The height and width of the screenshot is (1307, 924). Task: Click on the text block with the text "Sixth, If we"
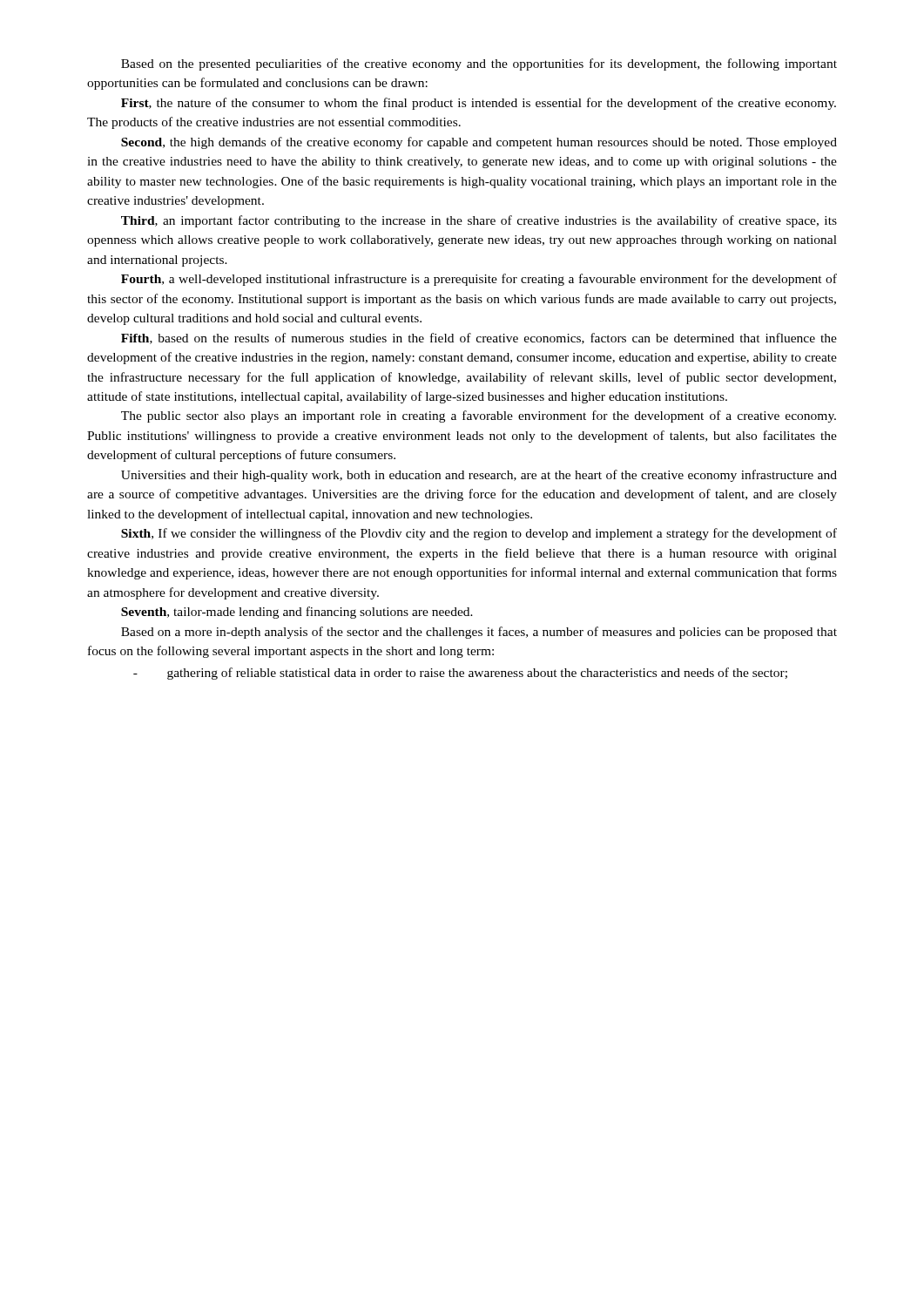(462, 563)
